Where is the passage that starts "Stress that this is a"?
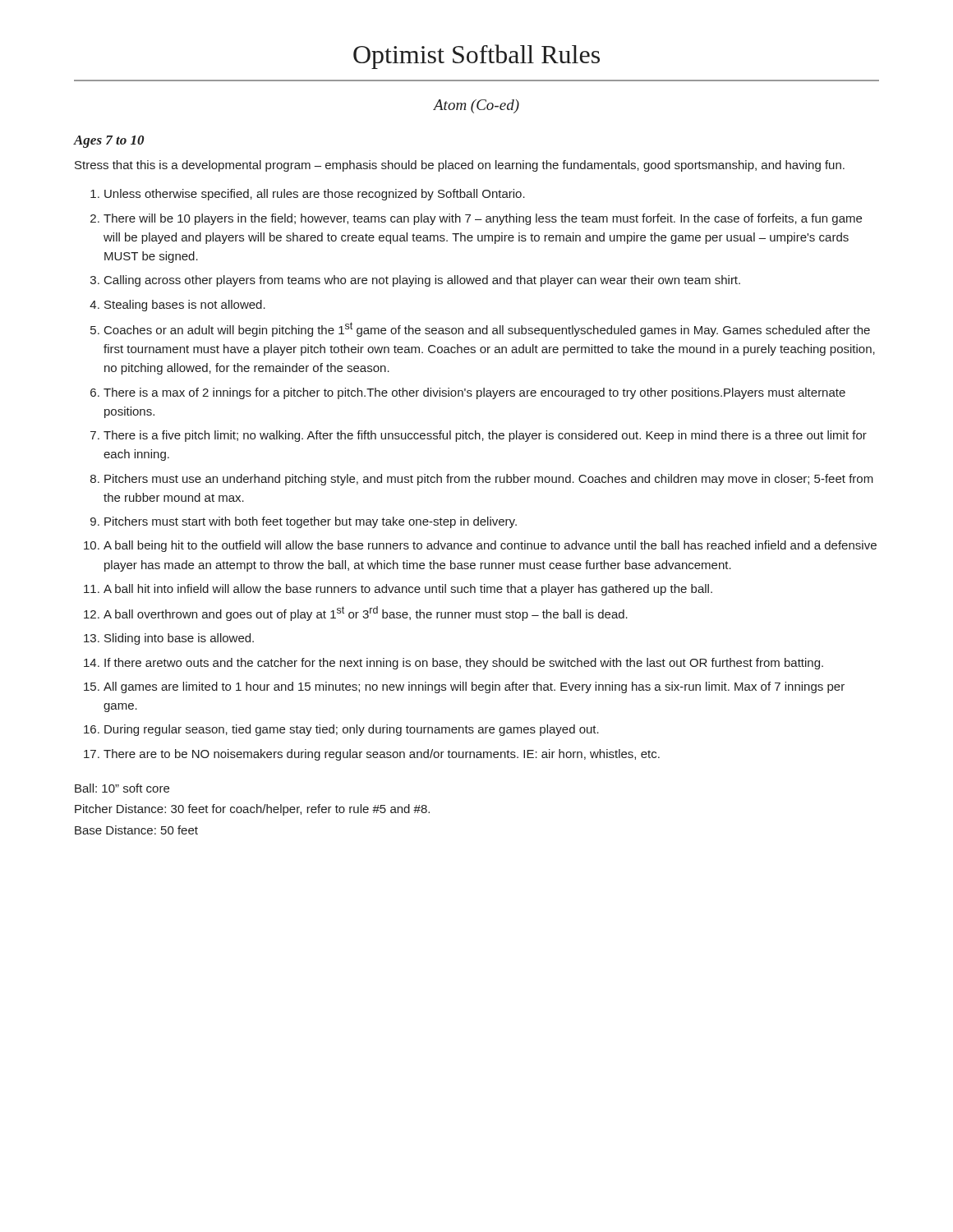Screen dimensions: 1232x953 click(460, 165)
